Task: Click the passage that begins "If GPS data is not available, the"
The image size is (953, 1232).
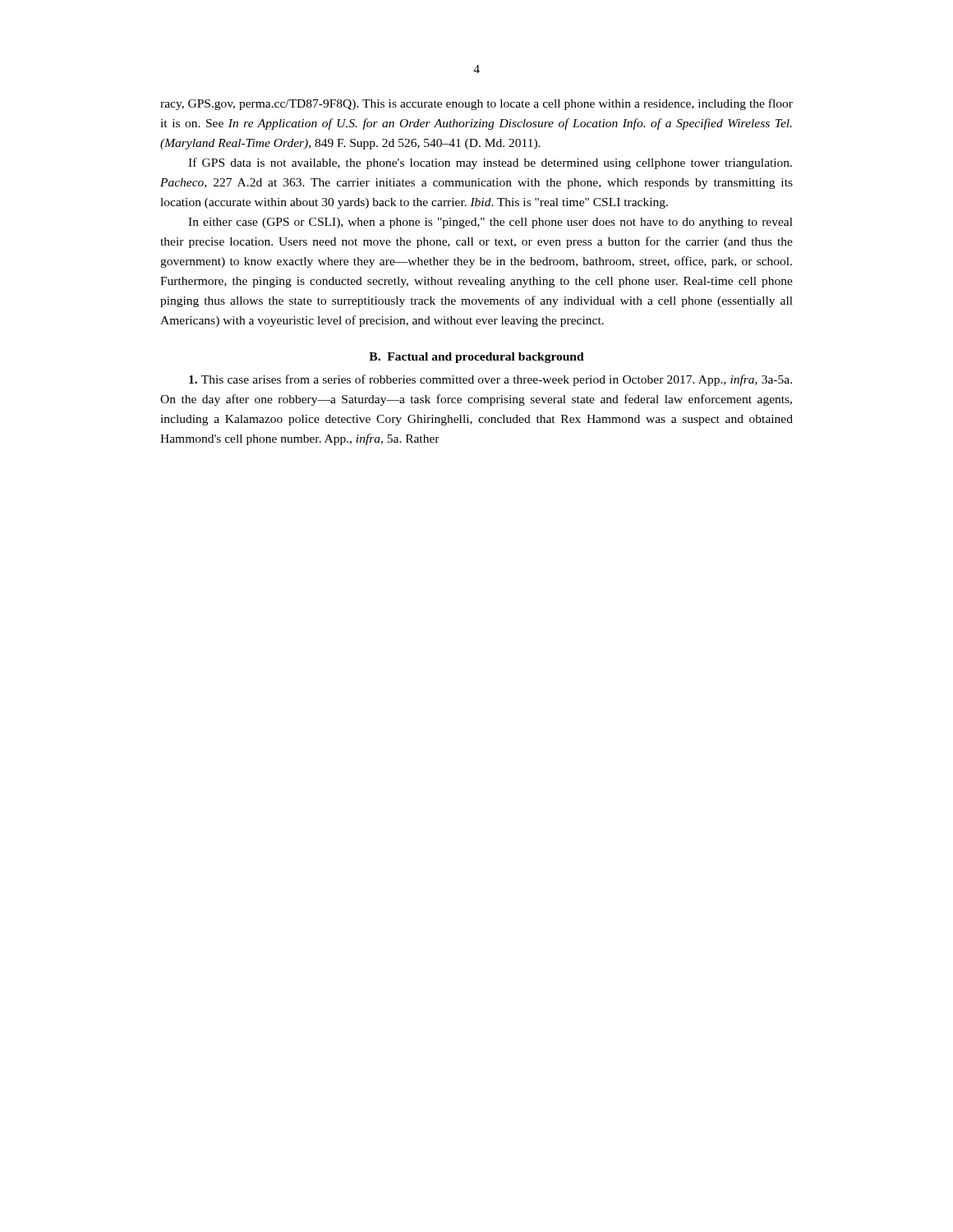Action: click(x=476, y=182)
